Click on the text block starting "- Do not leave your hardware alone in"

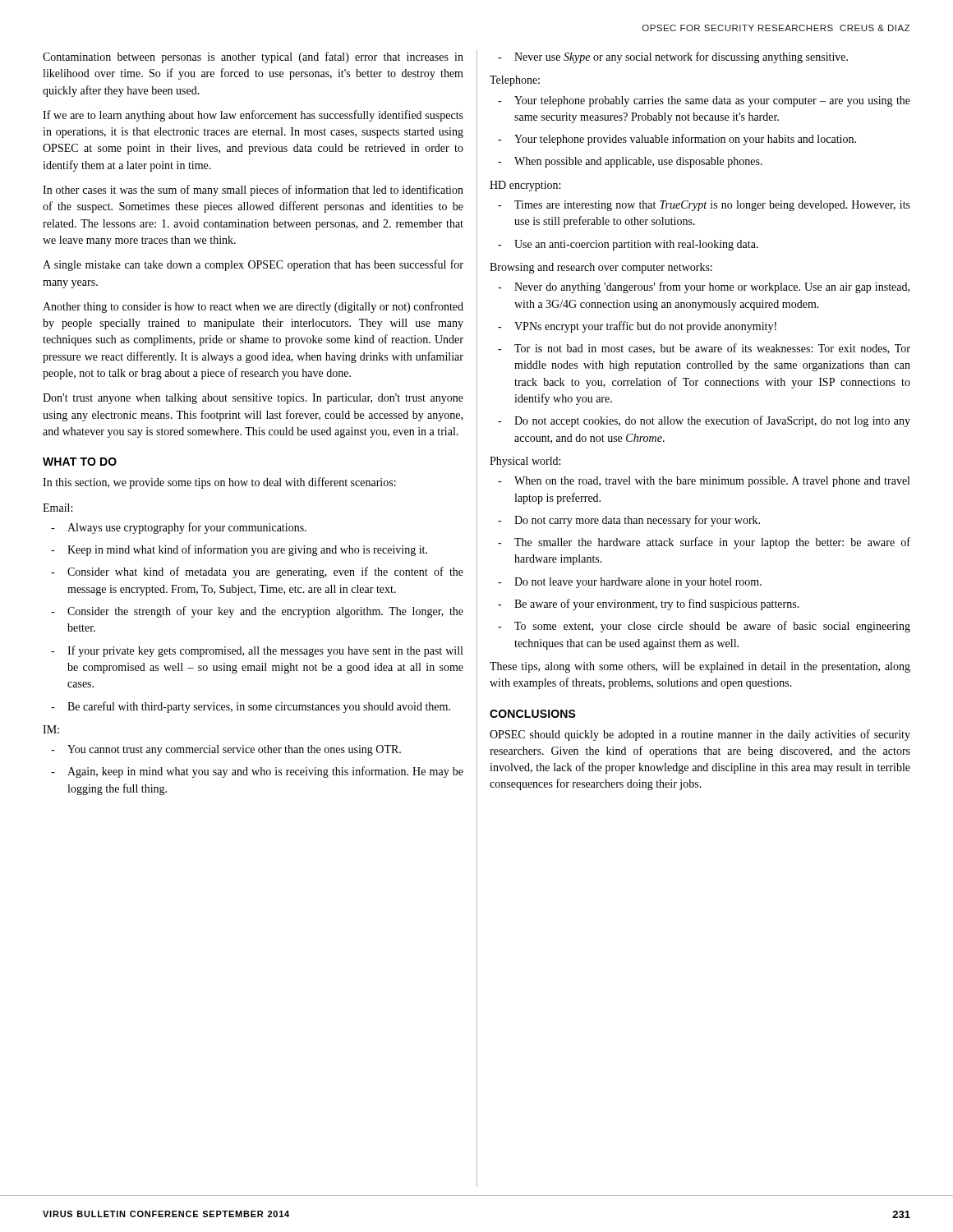pos(704,582)
